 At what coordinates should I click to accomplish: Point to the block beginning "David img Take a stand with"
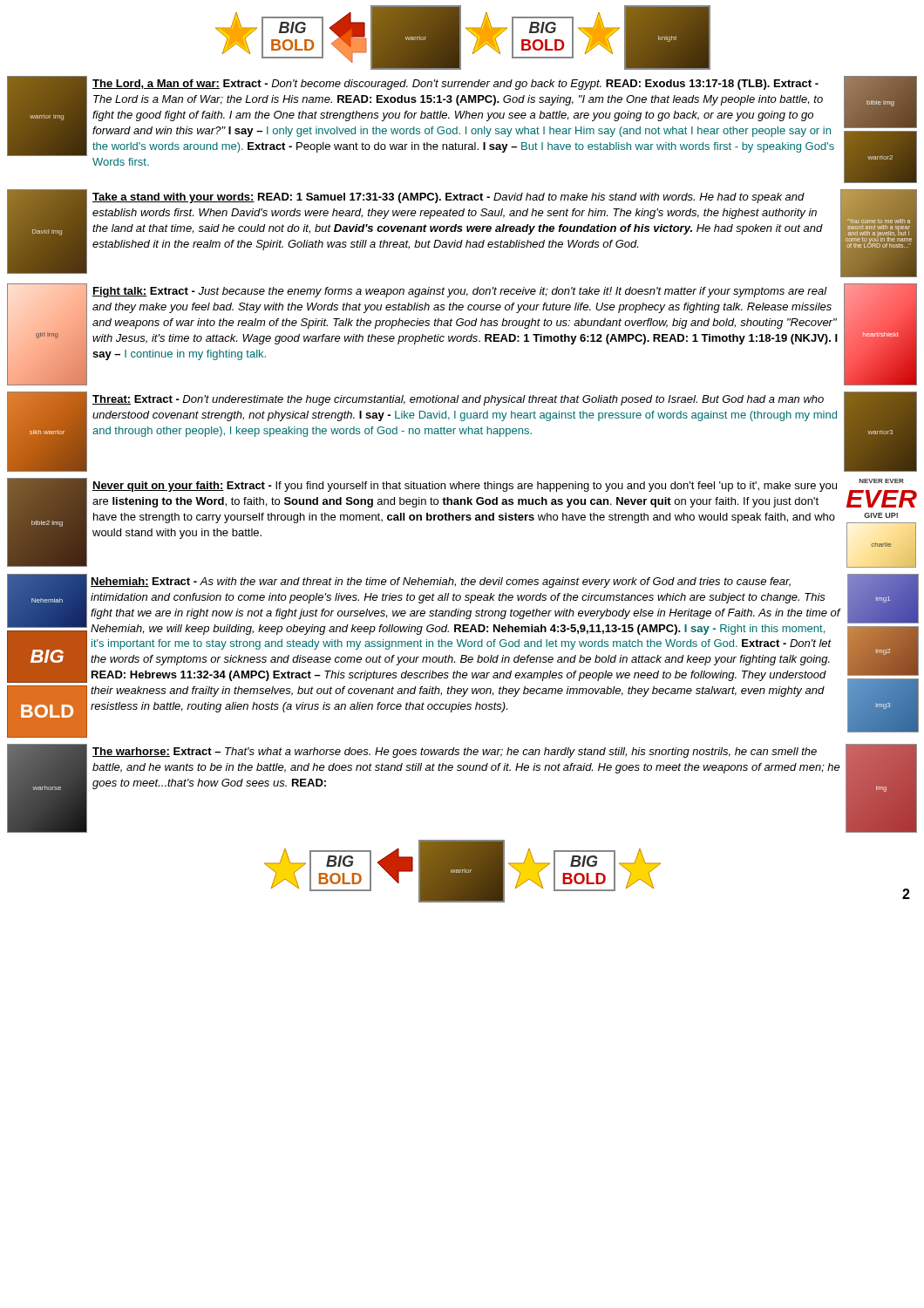point(462,233)
